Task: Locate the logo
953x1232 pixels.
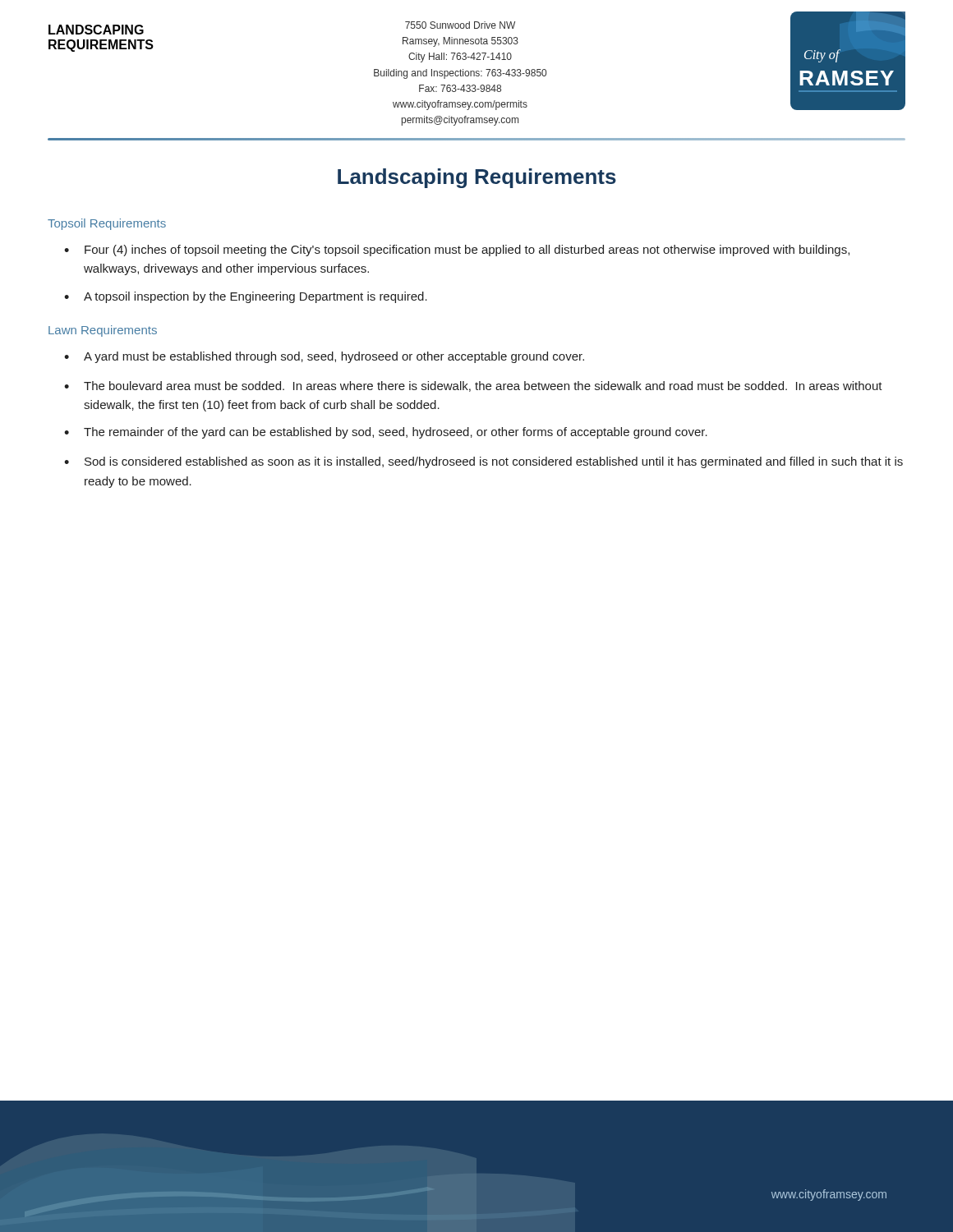Action: click(848, 61)
